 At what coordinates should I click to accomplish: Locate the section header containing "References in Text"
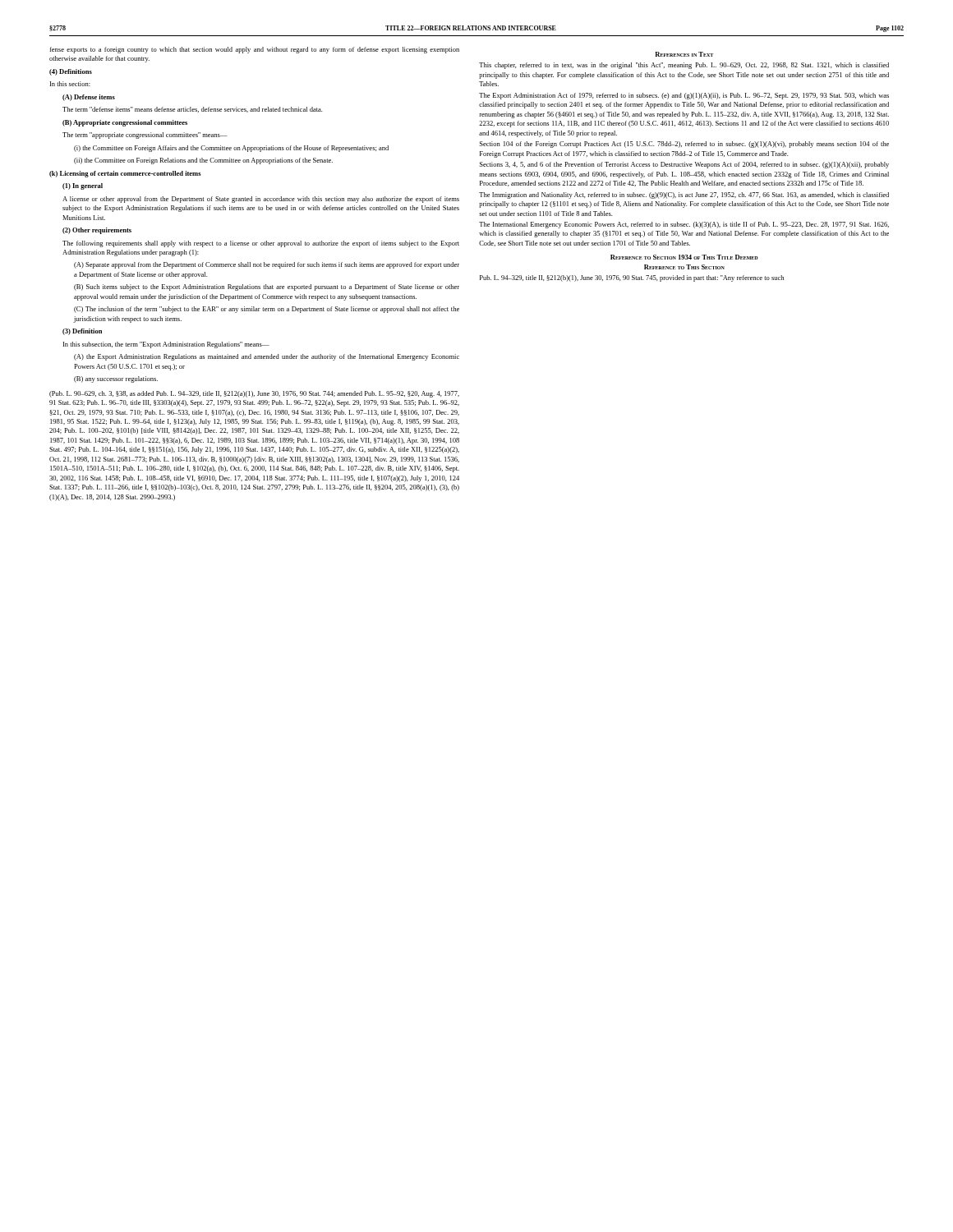point(684,55)
